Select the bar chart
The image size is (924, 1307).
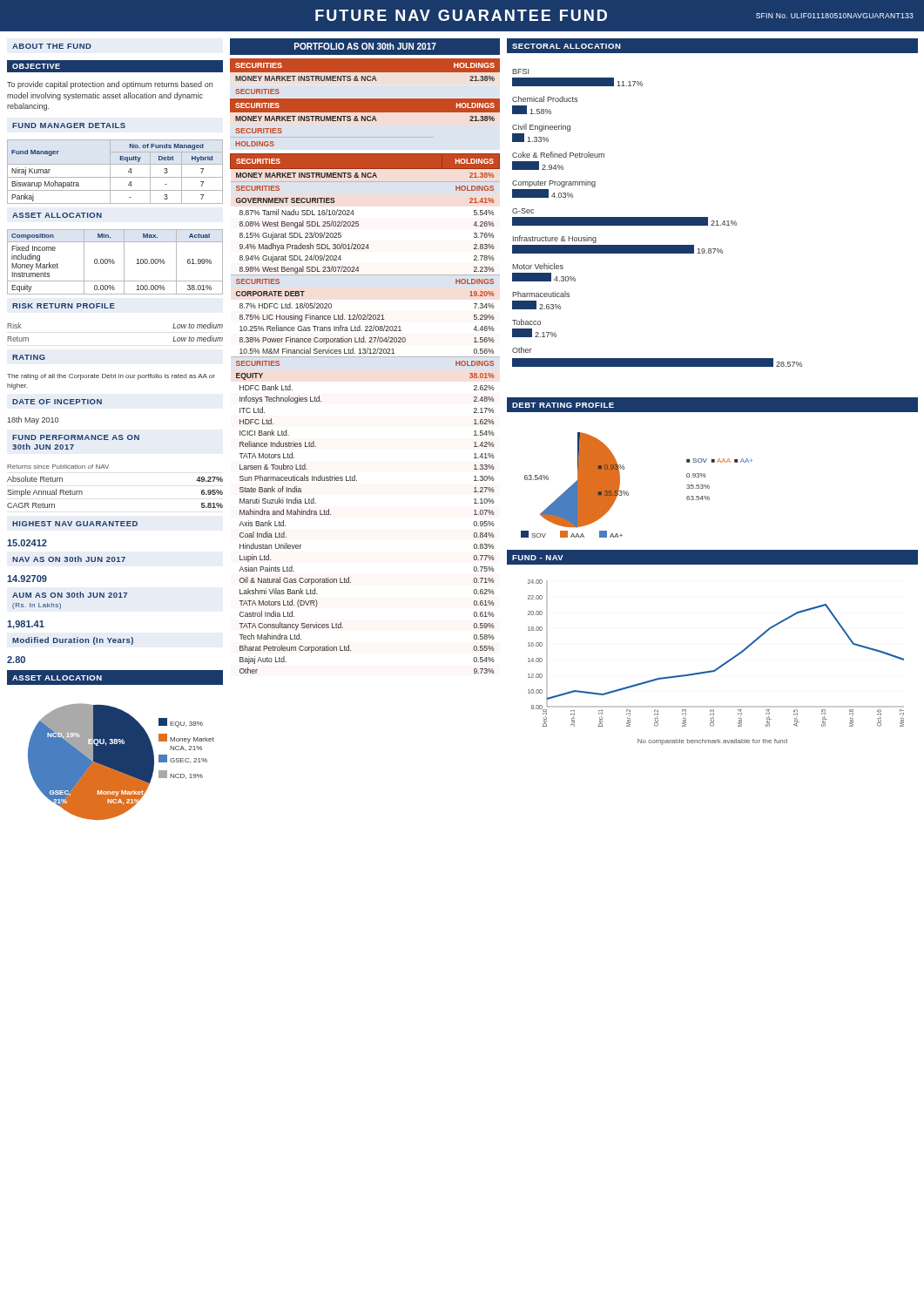tap(712, 225)
